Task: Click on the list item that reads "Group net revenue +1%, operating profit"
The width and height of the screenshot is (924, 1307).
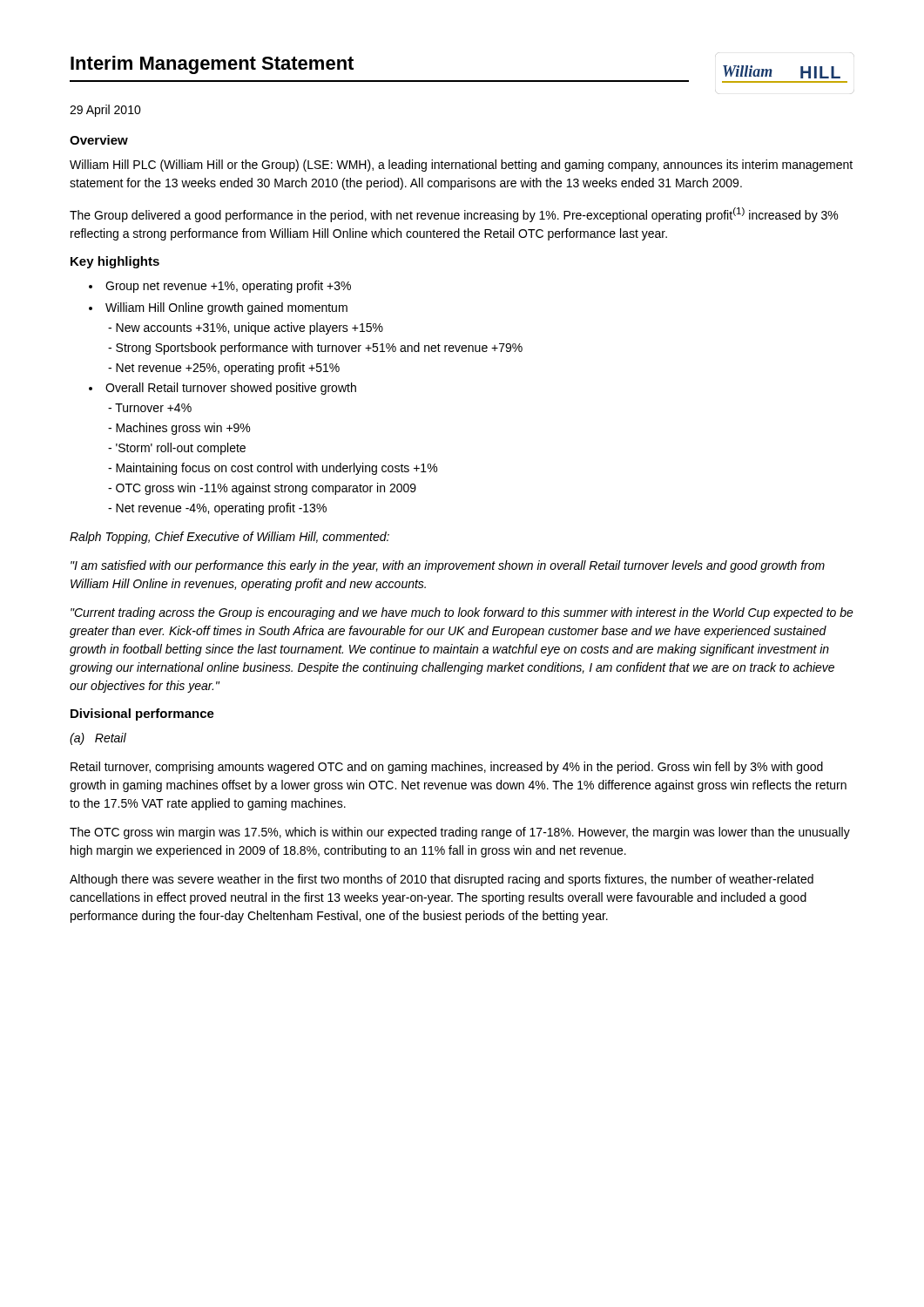Action: pyautogui.click(x=228, y=286)
